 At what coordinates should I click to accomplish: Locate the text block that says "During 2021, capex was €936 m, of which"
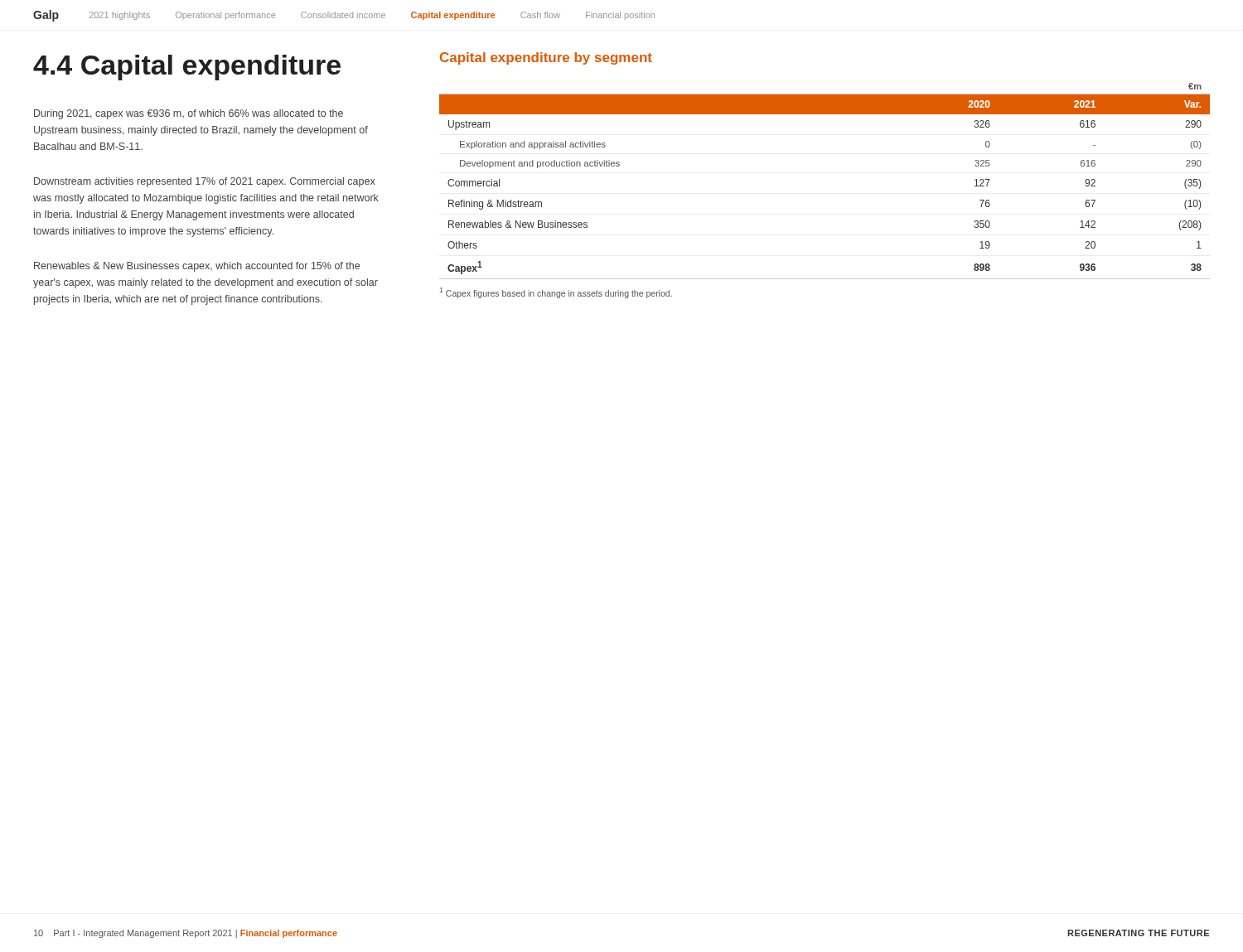[x=211, y=130]
